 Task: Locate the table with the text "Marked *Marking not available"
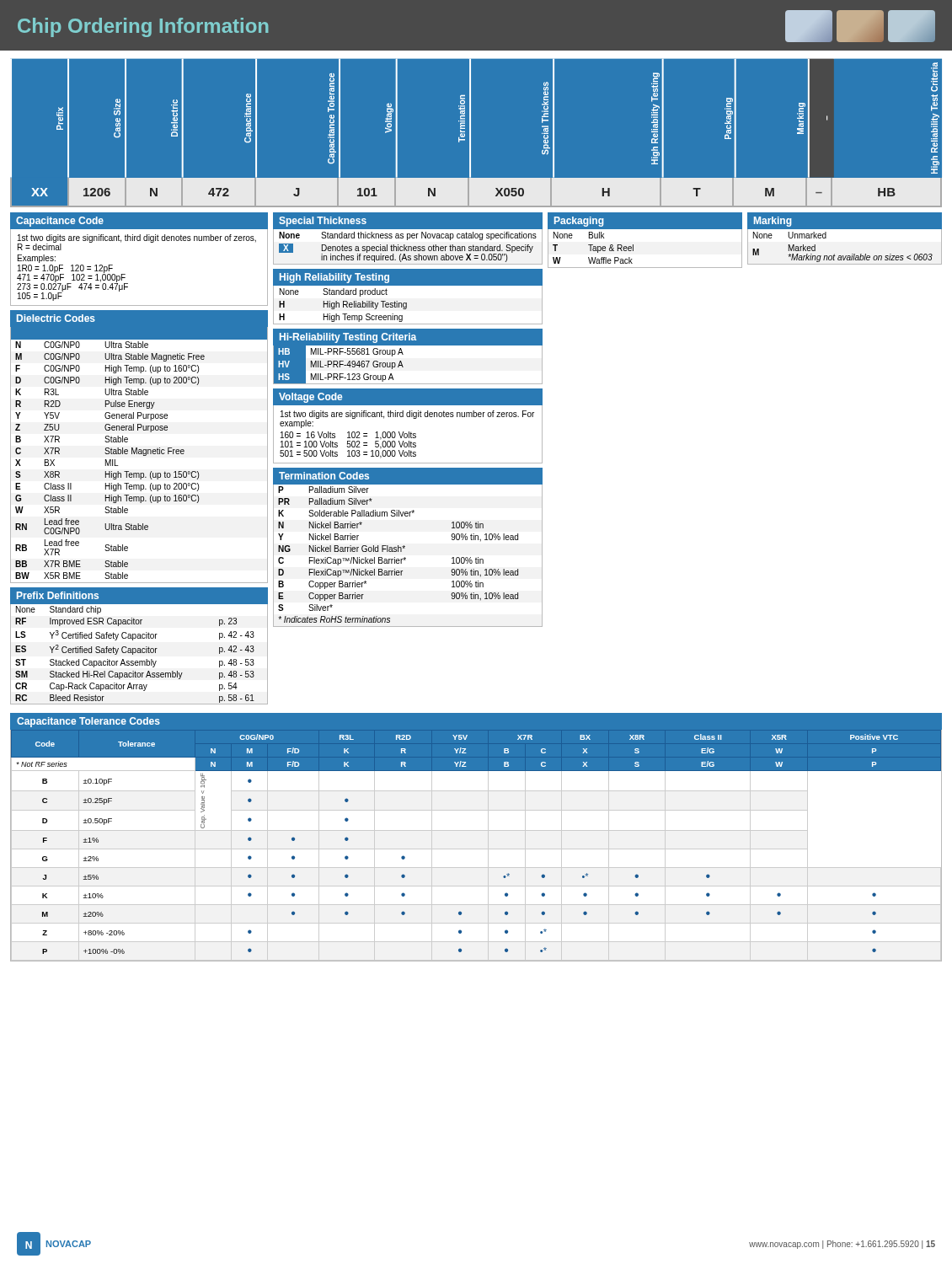point(845,247)
